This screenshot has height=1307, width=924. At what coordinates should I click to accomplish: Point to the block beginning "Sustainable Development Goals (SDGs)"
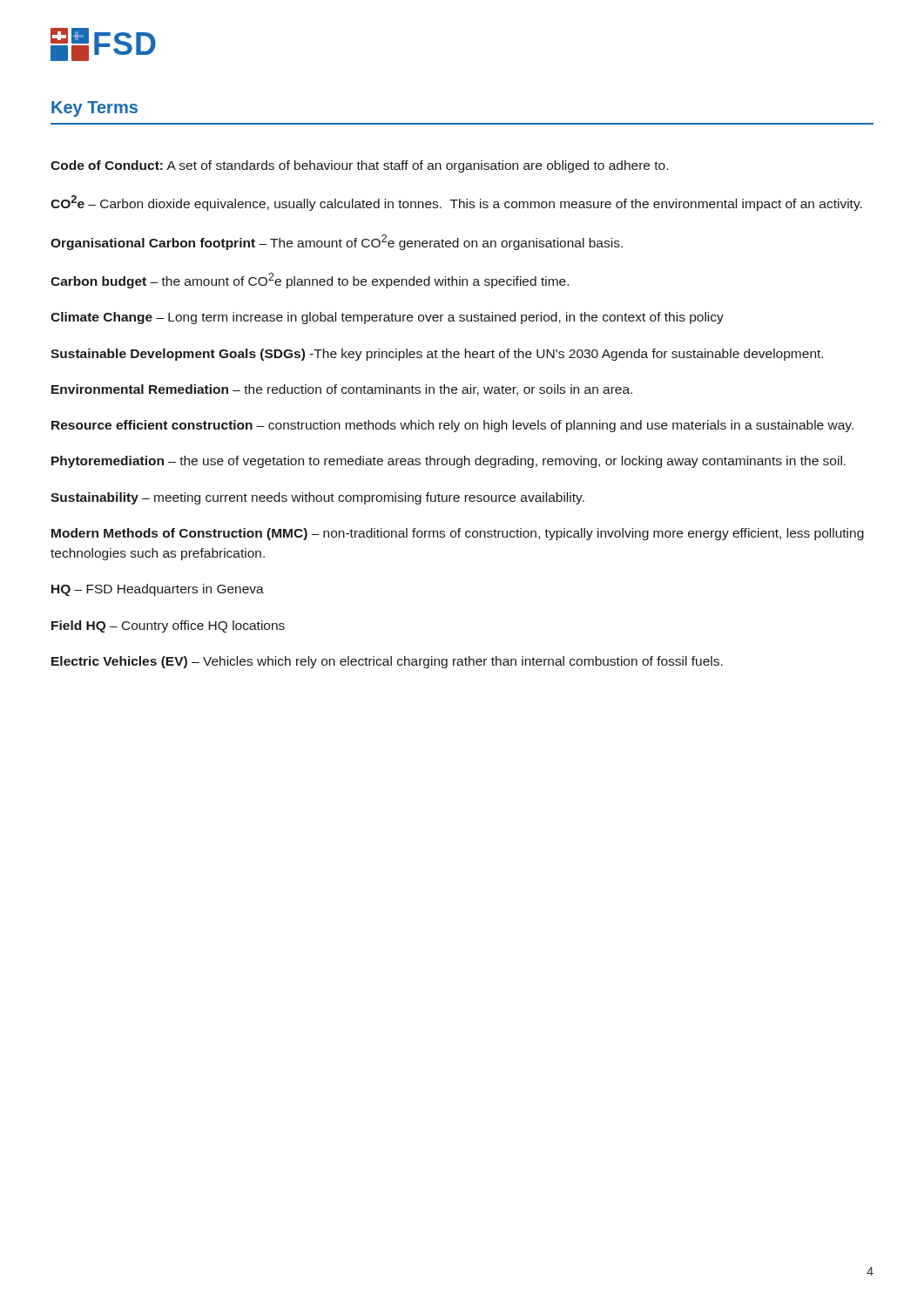coord(437,353)
